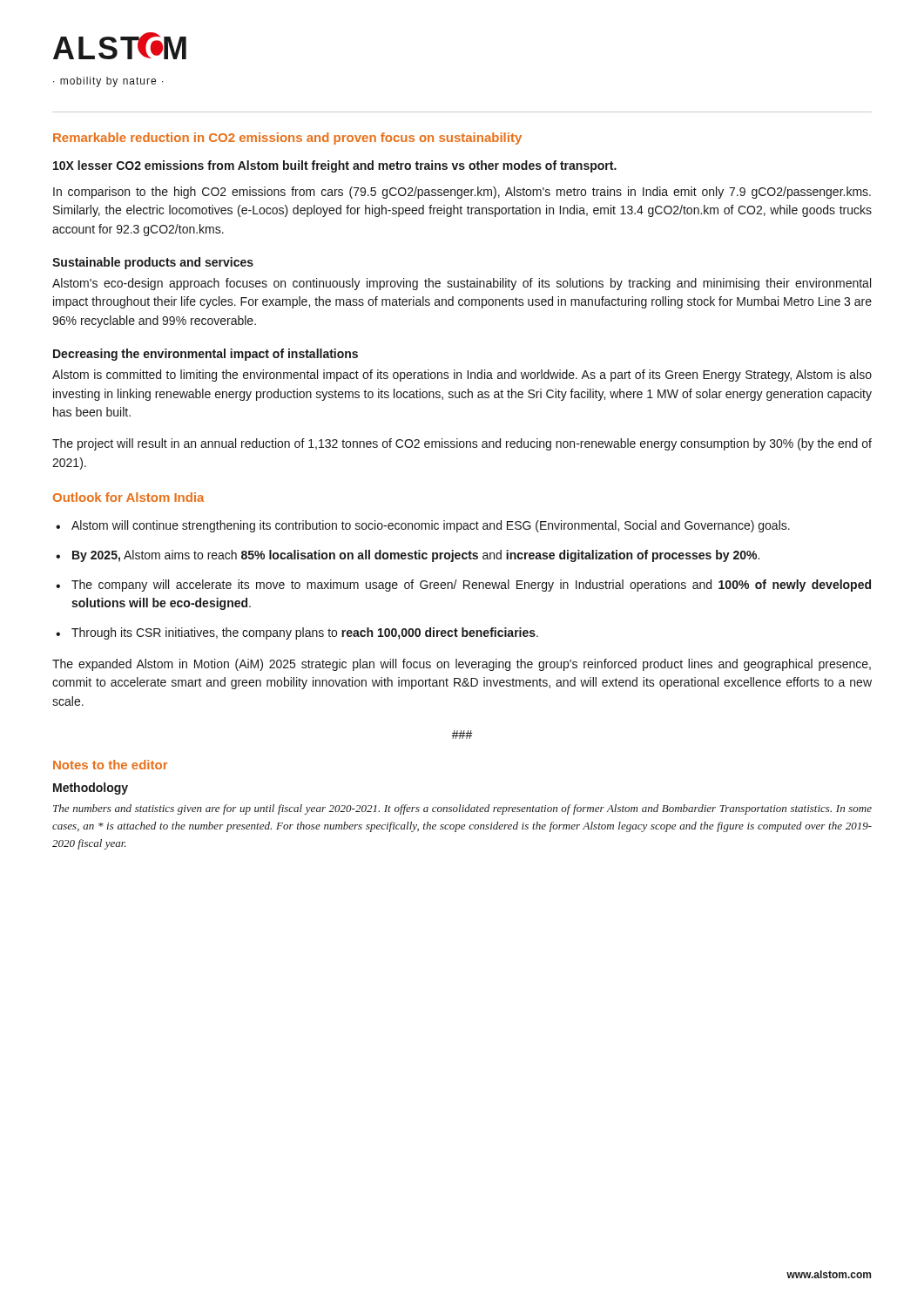Locate the list item with the text "Alstom will continue"
The height and width of the screenshot is (1307, 924).
[x=431, y=526]
